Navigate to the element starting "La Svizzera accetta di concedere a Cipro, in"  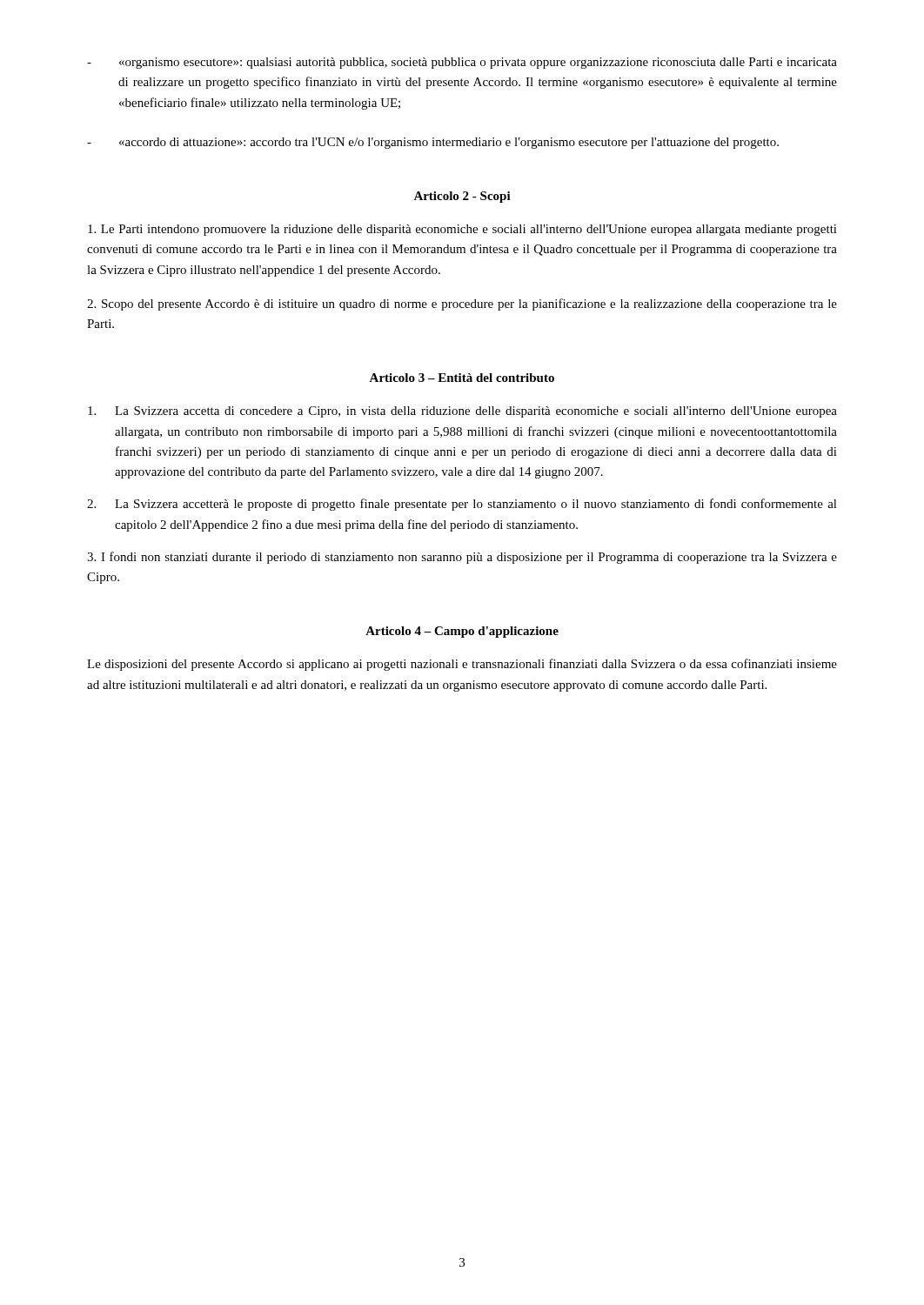[x=462, y=442]
